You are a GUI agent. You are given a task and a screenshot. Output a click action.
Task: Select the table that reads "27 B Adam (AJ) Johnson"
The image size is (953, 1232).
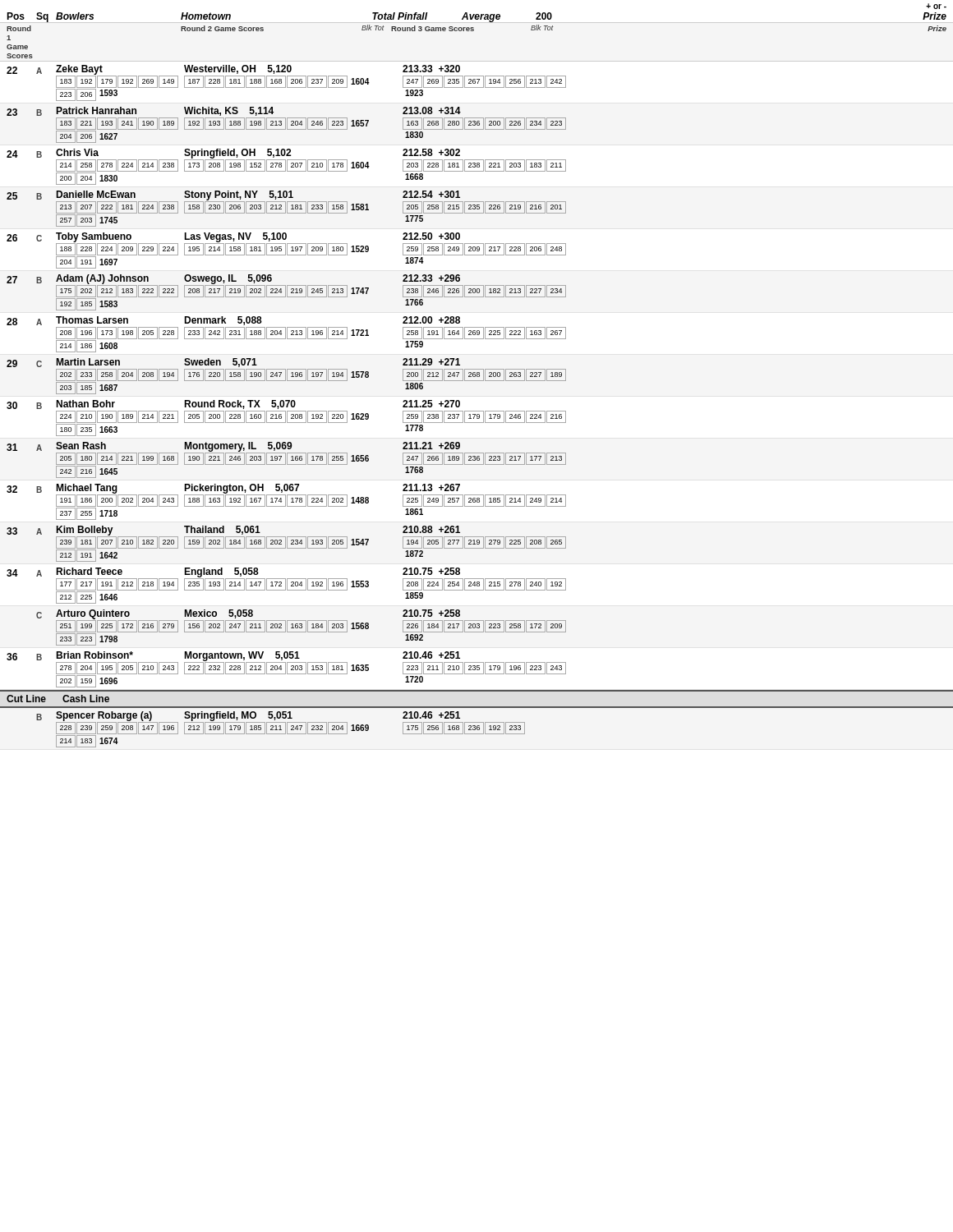[x=476, y=292]
